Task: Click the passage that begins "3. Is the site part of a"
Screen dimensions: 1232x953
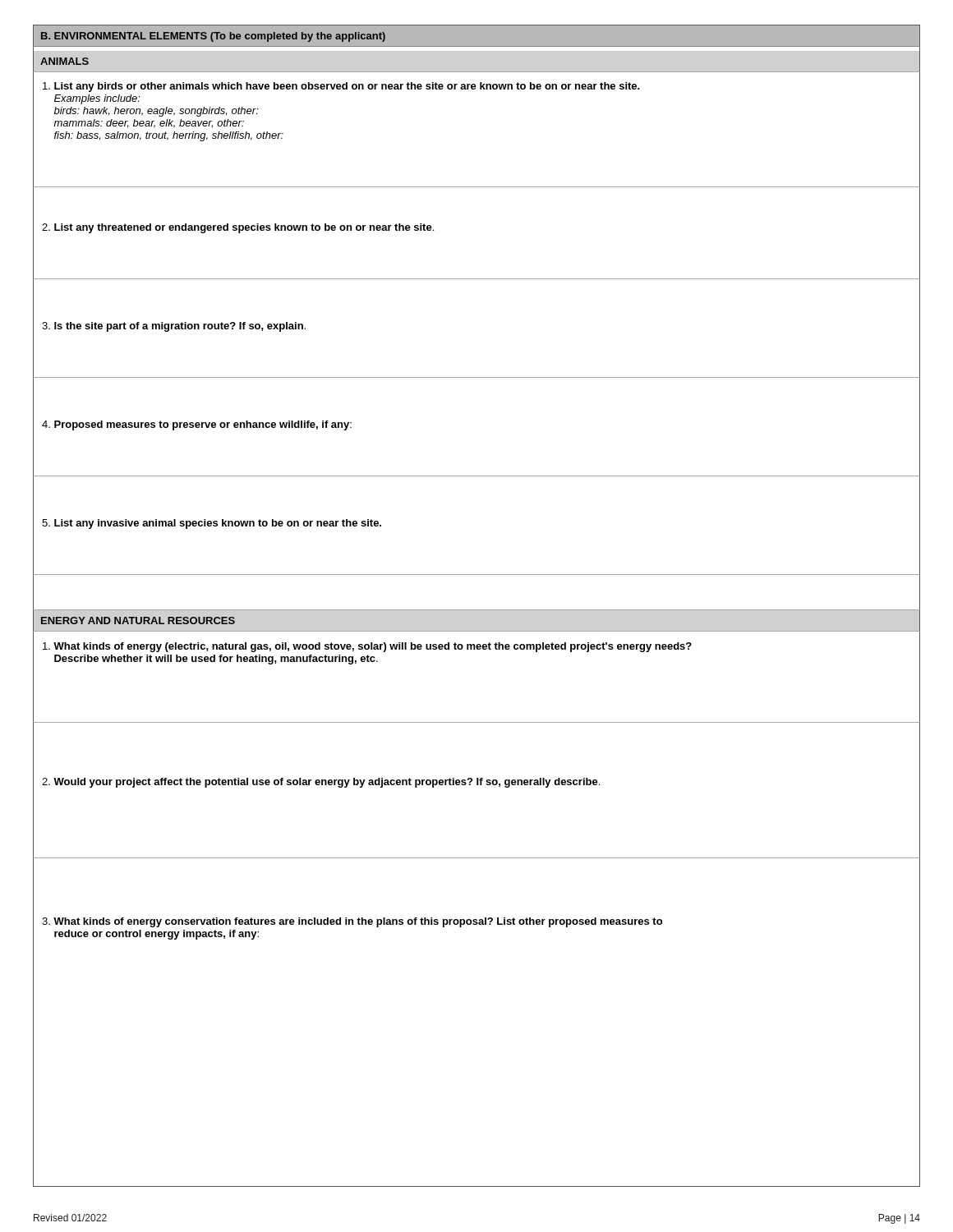Action: [x=174, y=326]
